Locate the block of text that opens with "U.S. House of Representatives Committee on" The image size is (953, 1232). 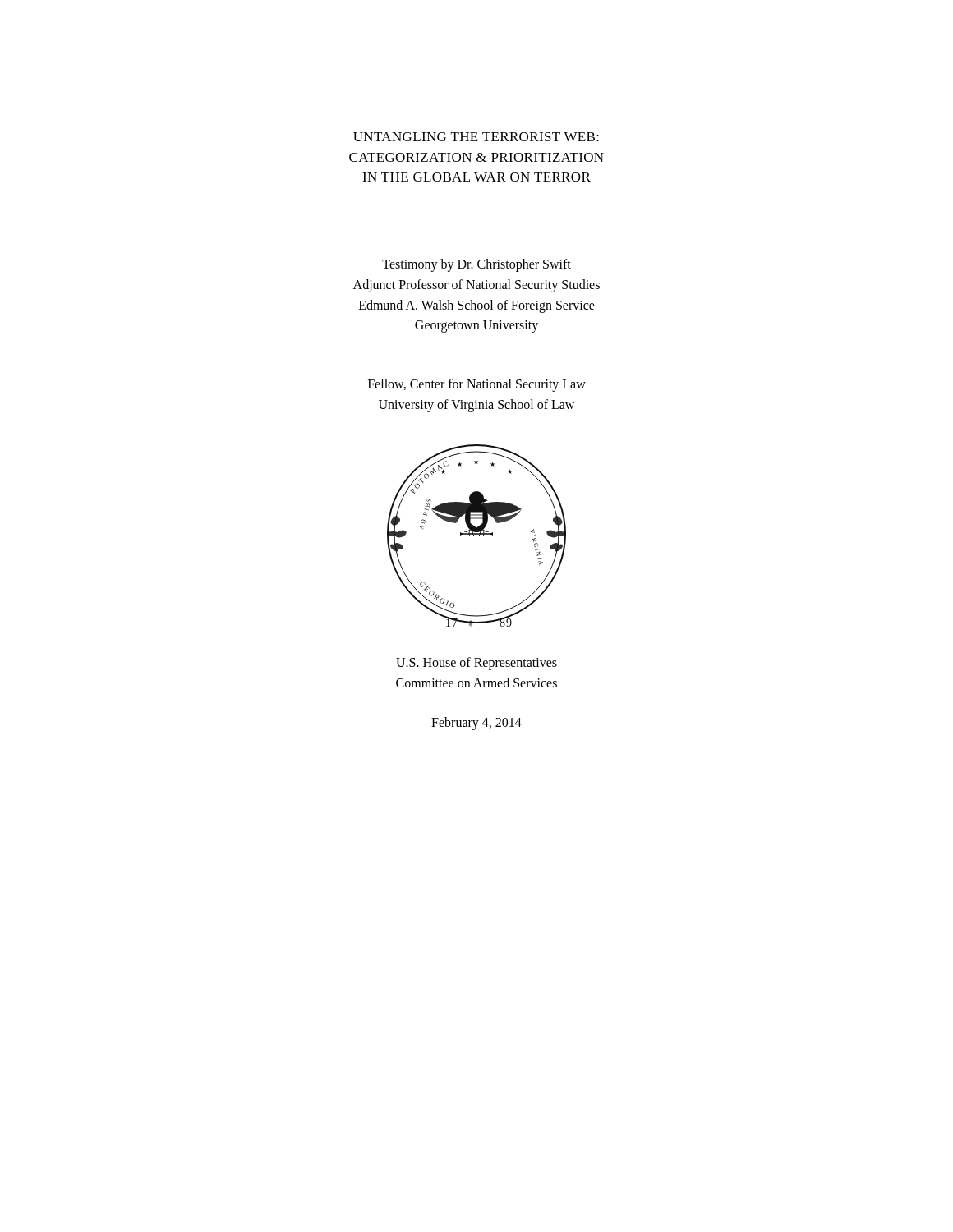476,673
